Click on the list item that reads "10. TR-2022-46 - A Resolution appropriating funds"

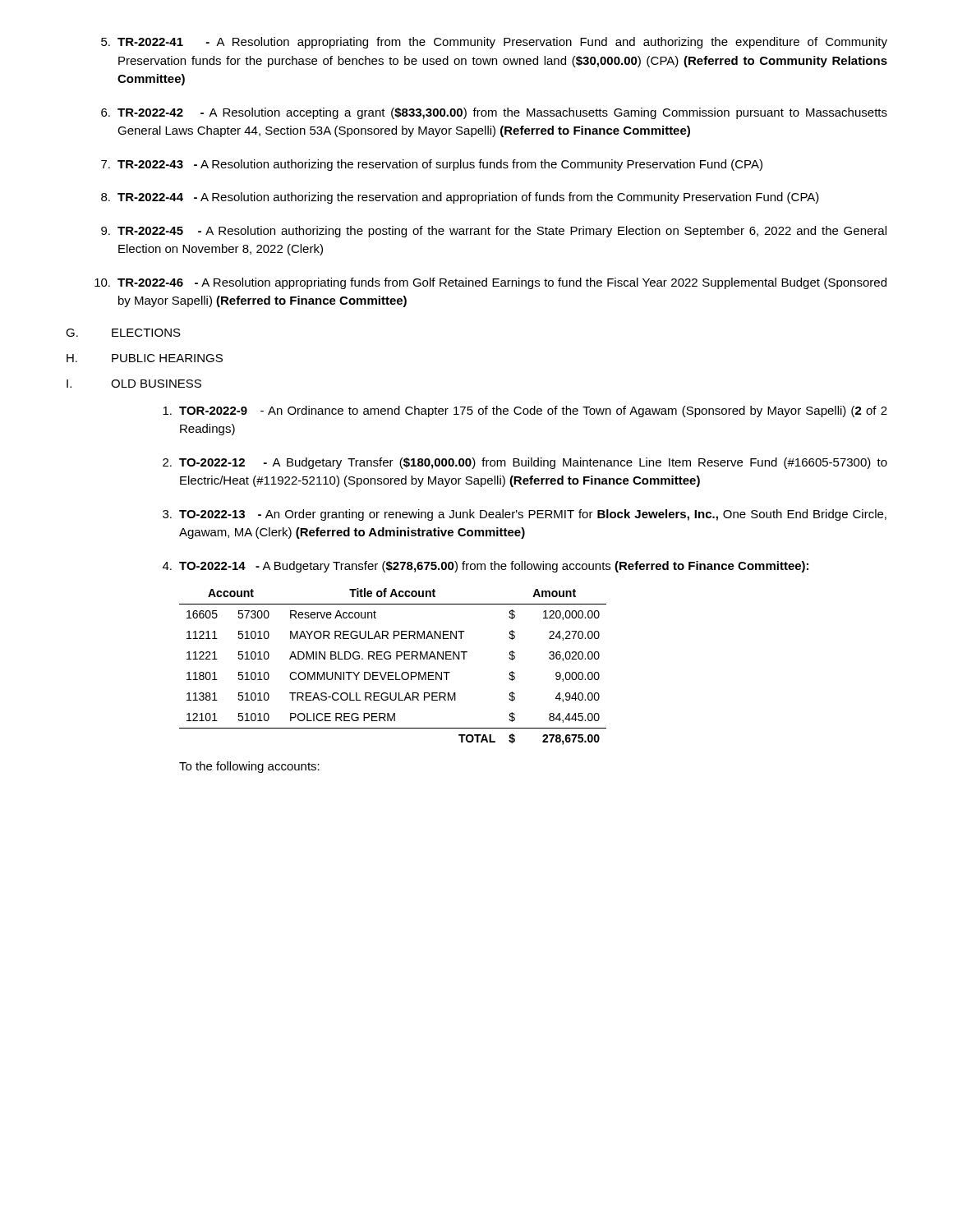coord(476,292)
